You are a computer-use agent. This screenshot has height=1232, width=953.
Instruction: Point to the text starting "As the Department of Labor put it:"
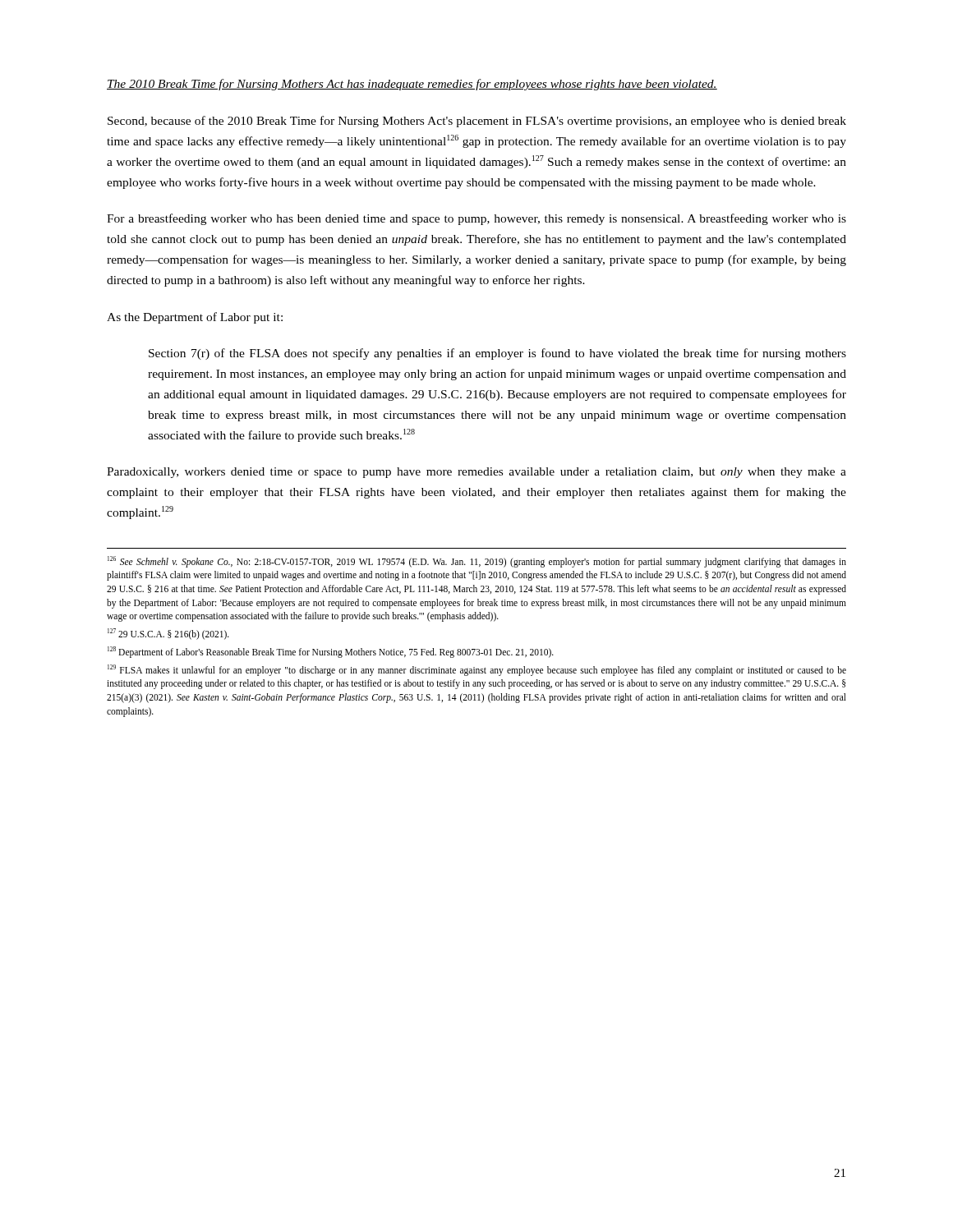point(195,316)
